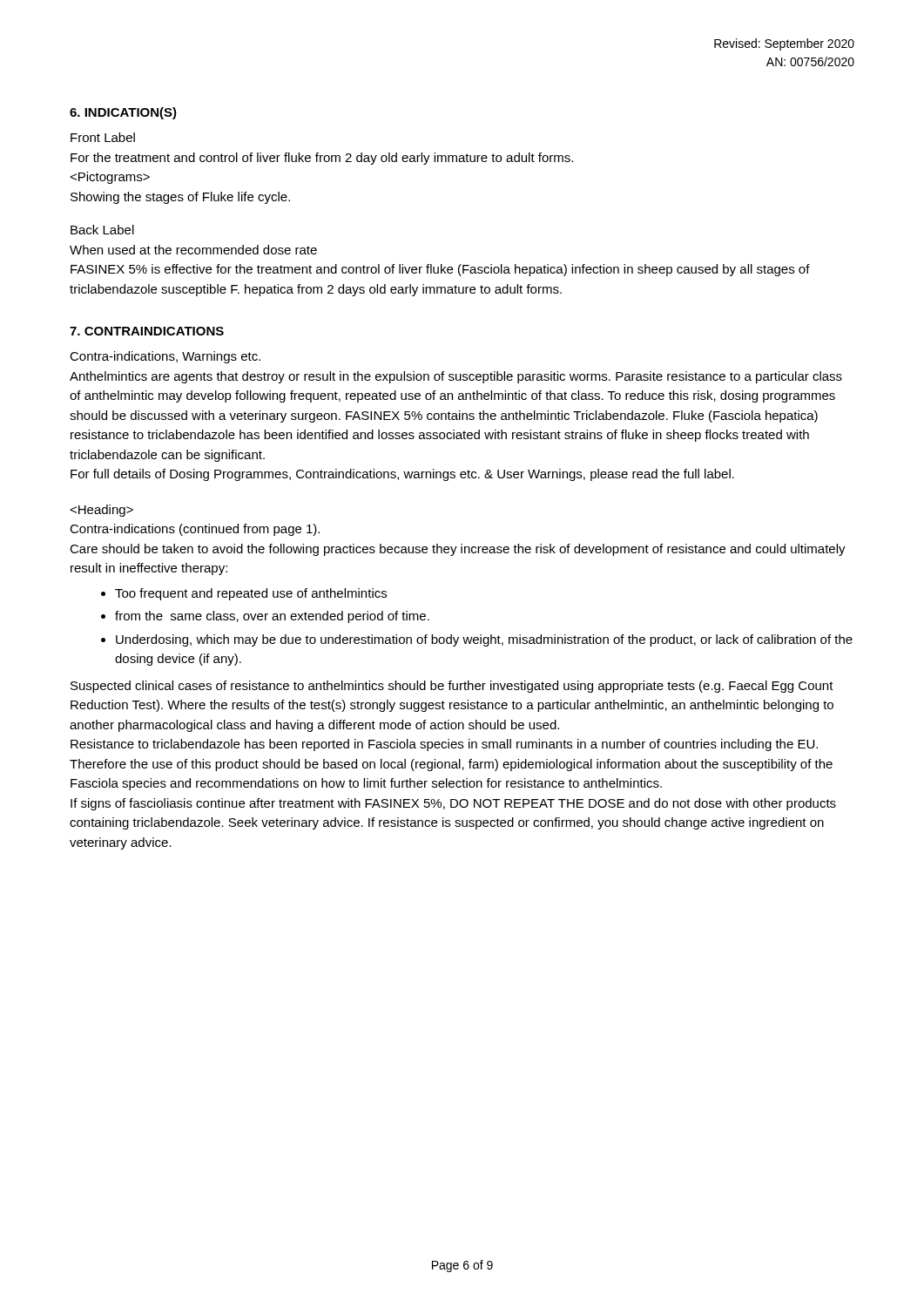This screenshot has height=1307, width=924.
Task: Click on the text starting "Underdosing, which may"
Action: (484, 648)
